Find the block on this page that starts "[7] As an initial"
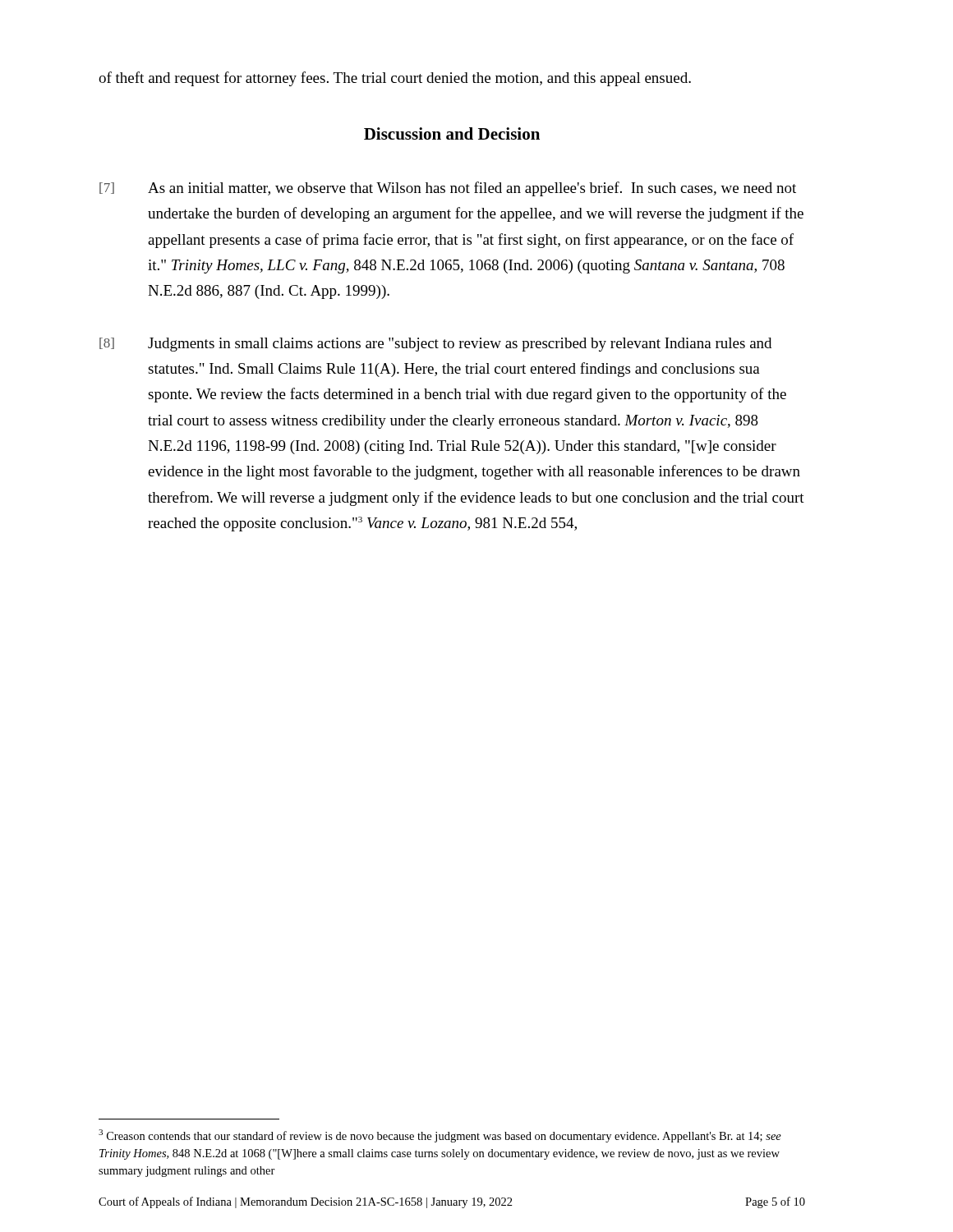 452,239
